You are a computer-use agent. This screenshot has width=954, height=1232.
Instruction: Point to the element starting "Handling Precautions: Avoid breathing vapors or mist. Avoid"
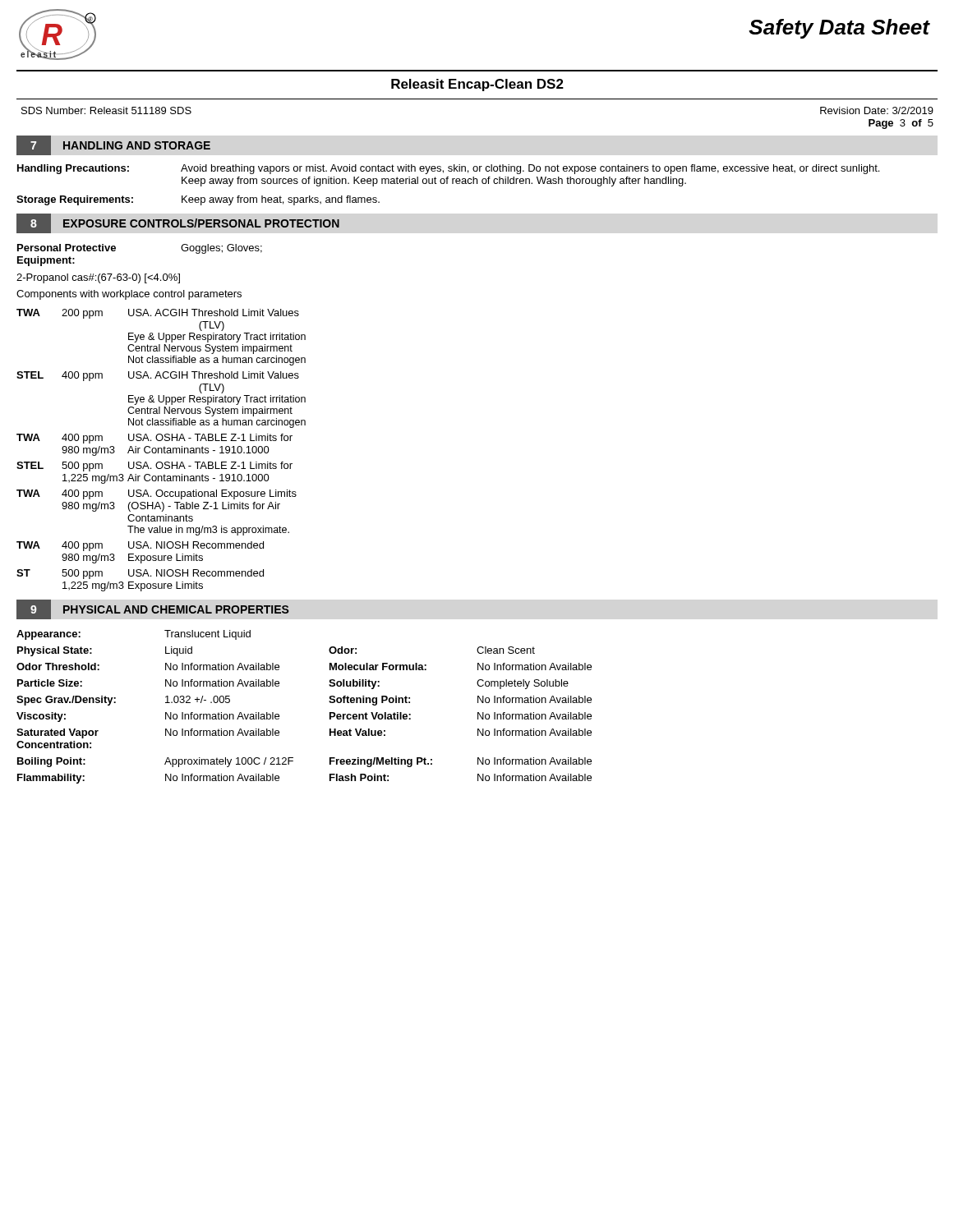pos(477,174)
